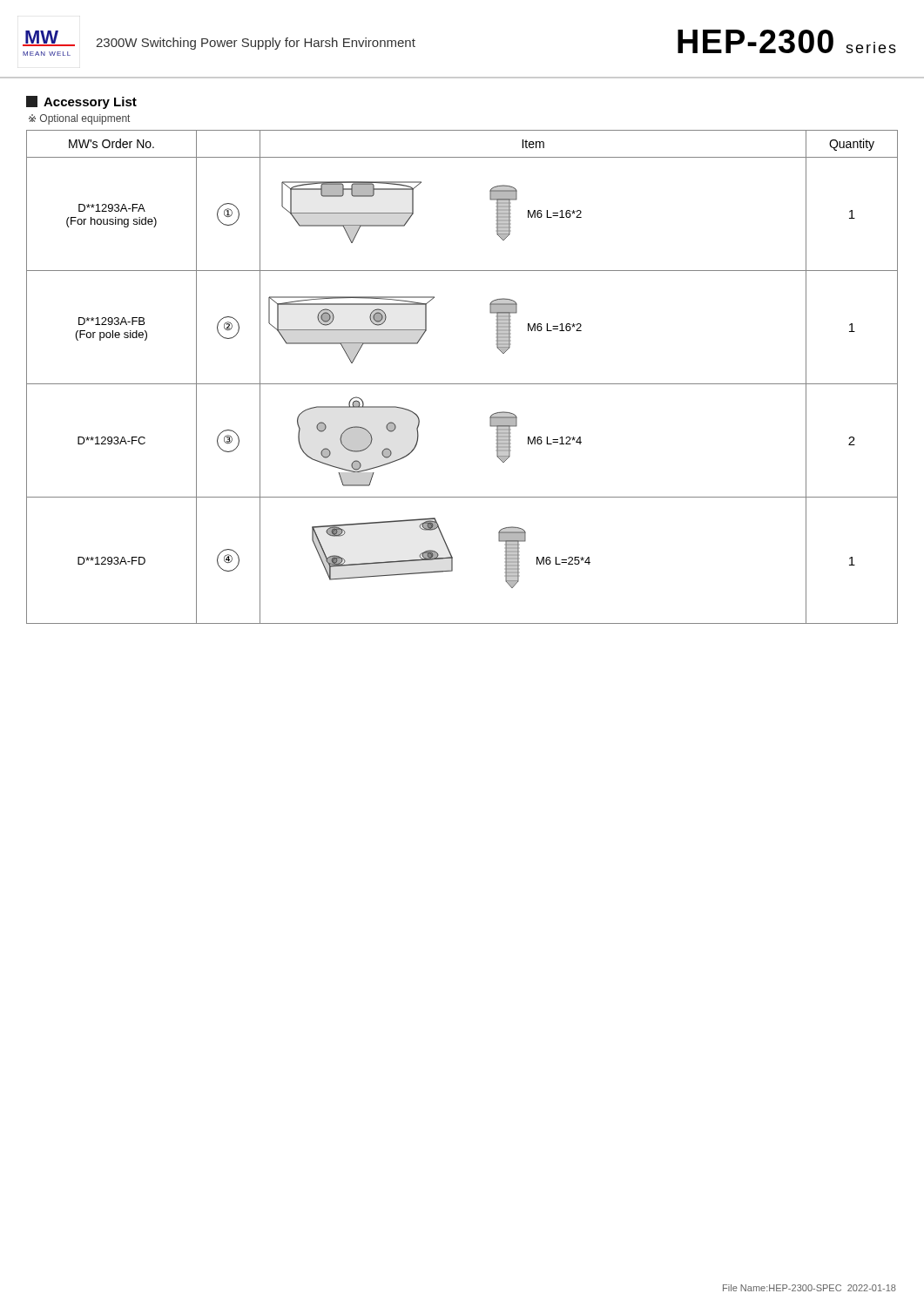Select the element starting "Accessory List"
The height and width of the screenshot is (1307, 924).
[x=81, y=101]
